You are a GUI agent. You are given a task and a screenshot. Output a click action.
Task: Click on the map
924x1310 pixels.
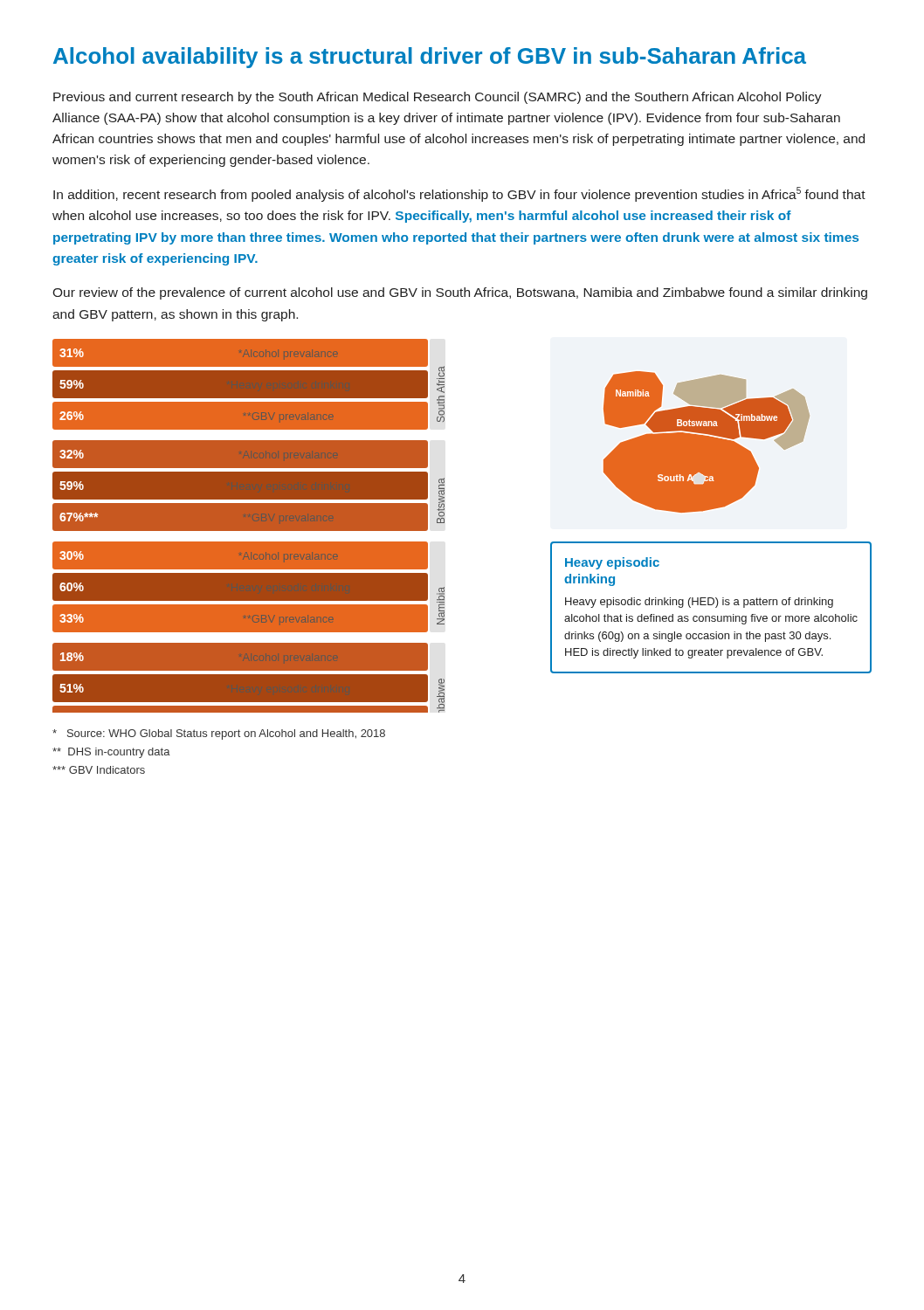point(711,435)
